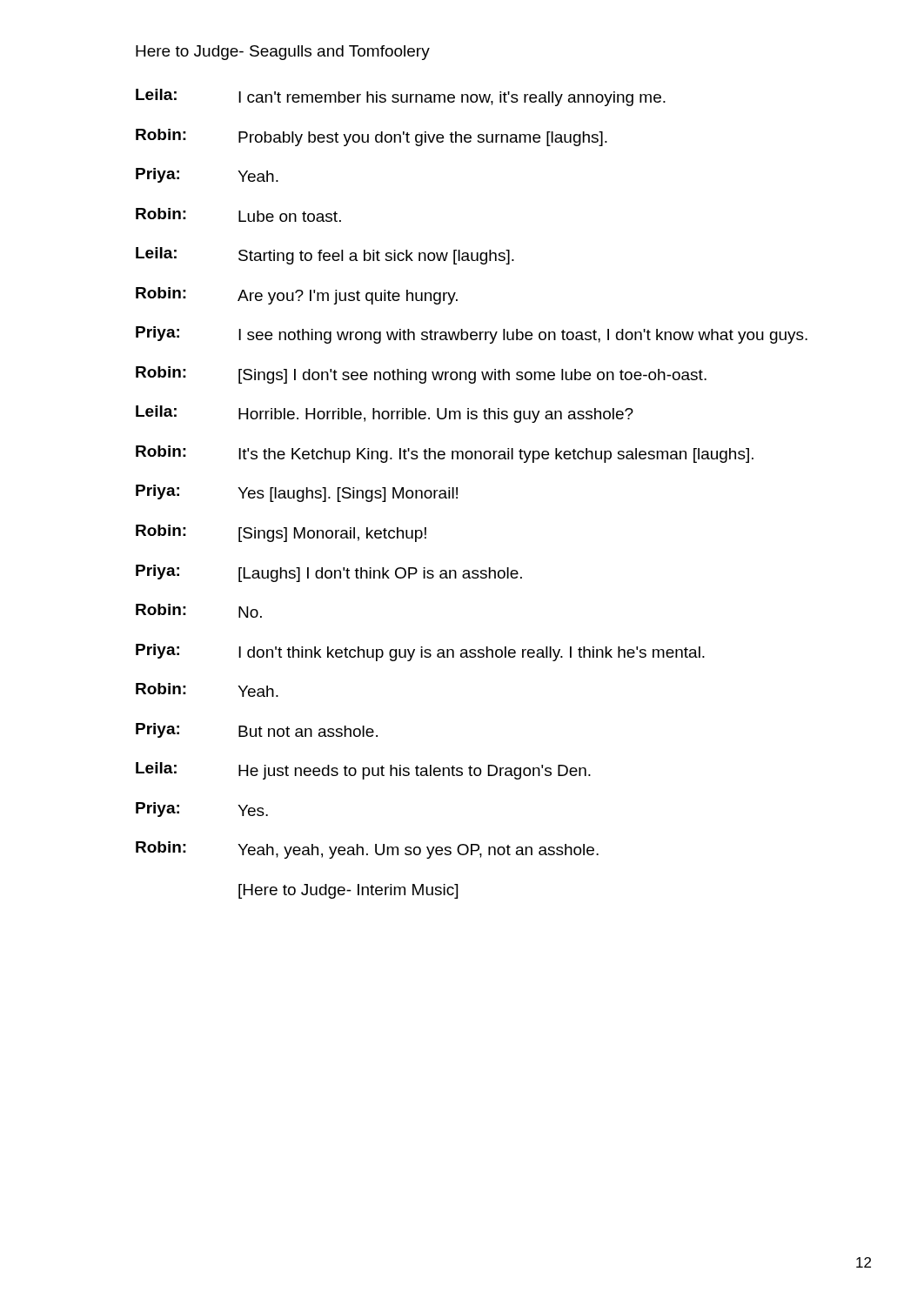Click on the text with the text "Priya: Yeah."

pyautogui.click(x=154, y=175)
